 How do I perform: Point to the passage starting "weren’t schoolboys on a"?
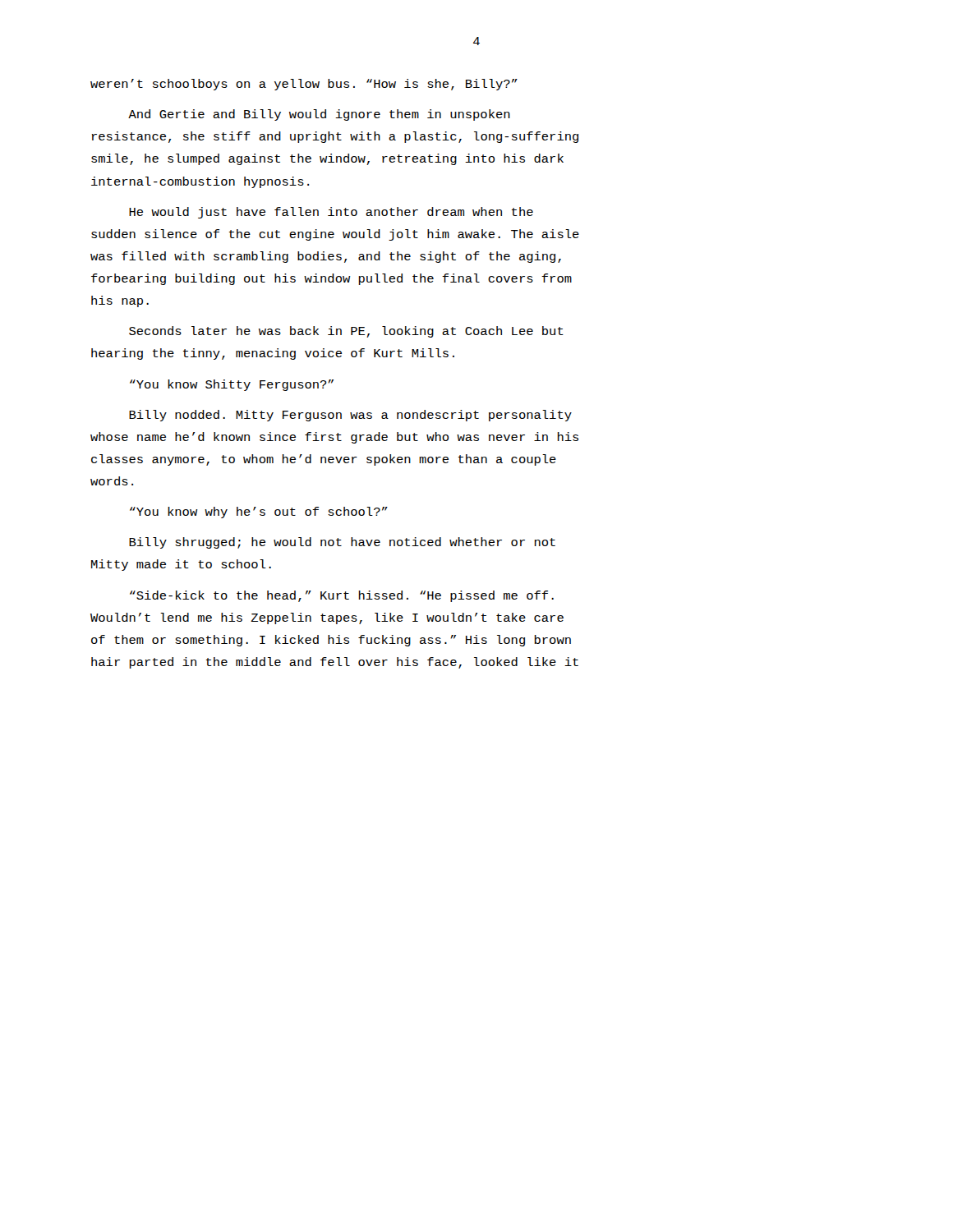304,85
